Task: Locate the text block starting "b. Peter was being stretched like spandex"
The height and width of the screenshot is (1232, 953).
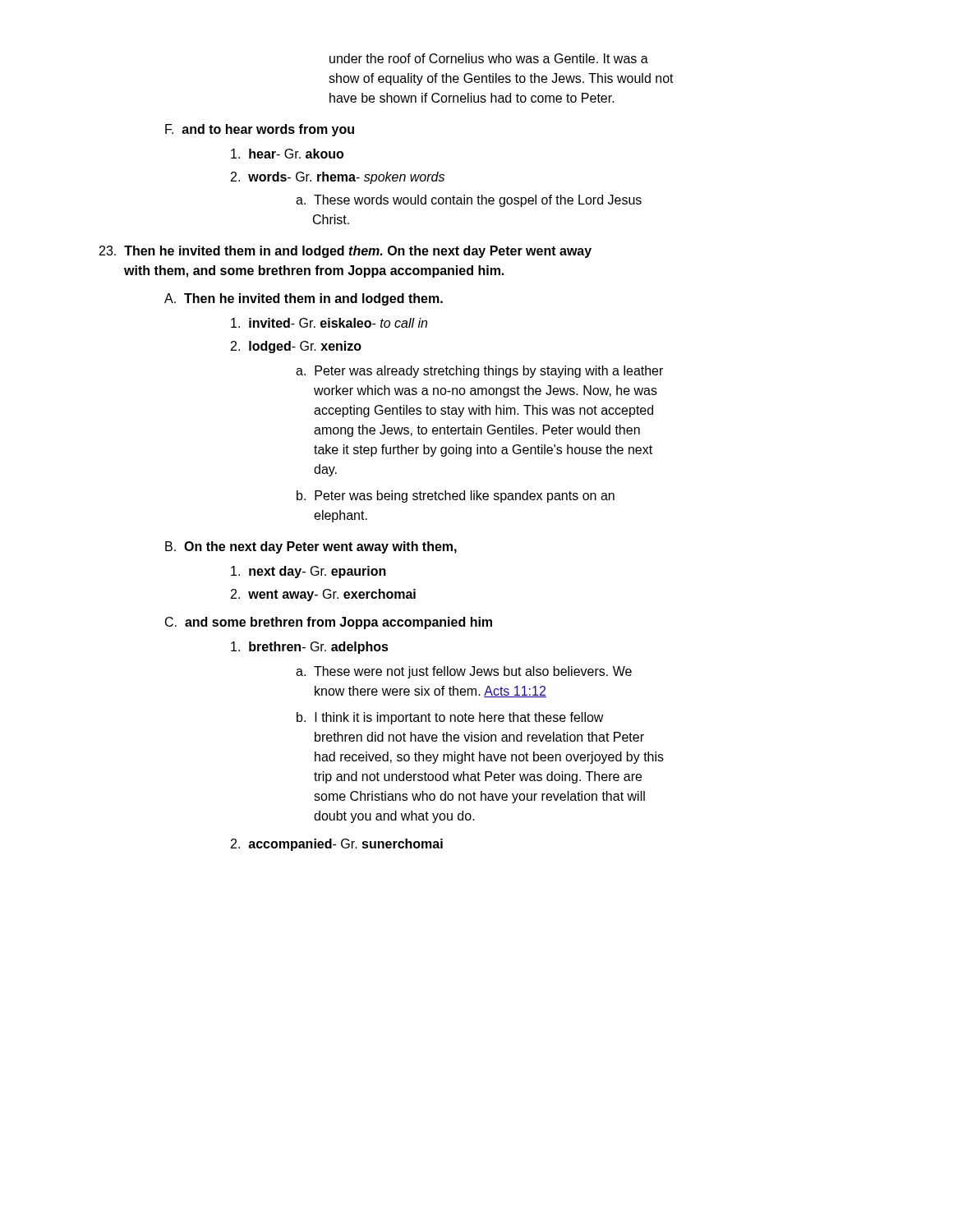Action: click(x=455, y=506)
